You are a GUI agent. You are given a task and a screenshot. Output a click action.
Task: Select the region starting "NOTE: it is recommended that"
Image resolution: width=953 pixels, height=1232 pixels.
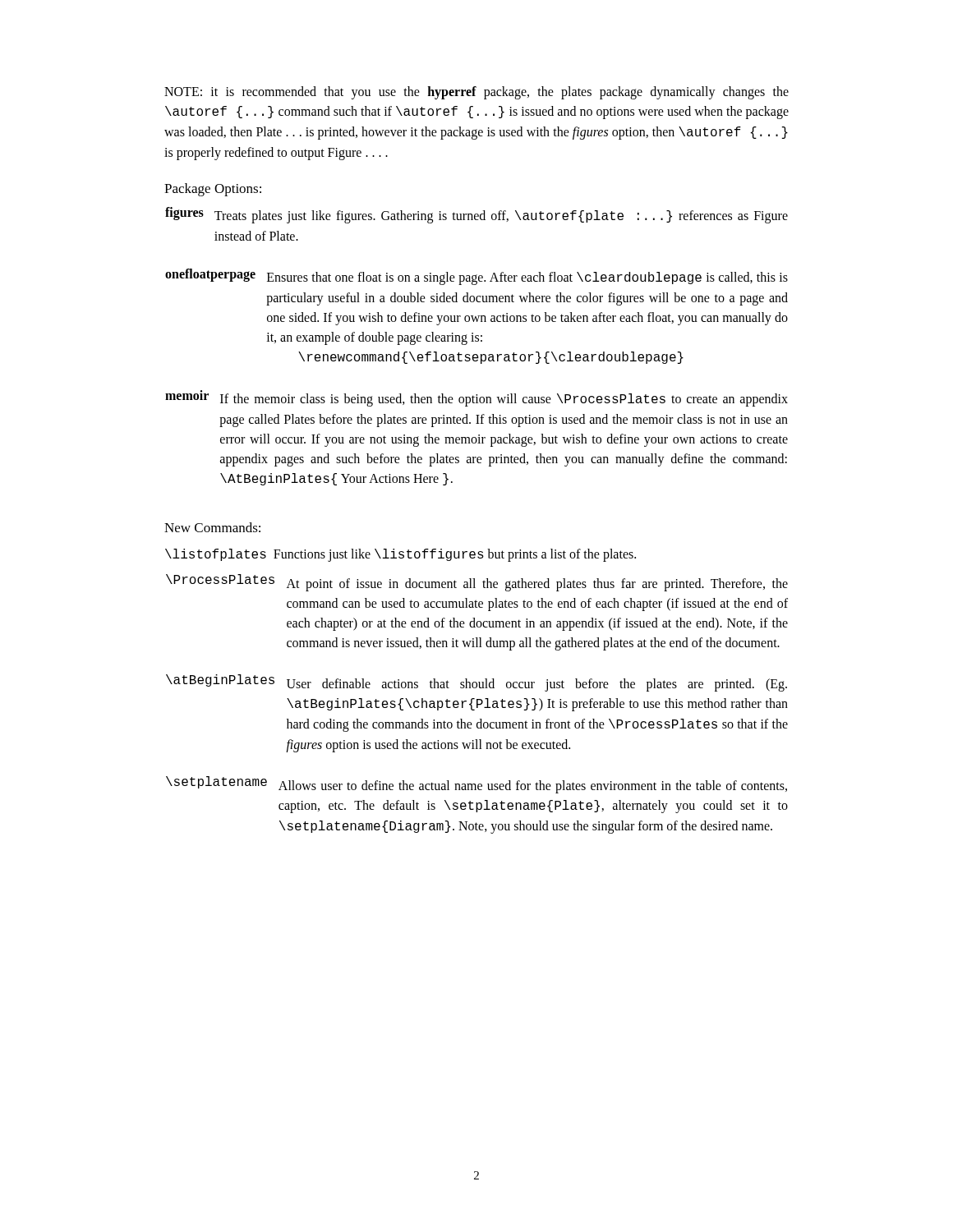pyautogui.click(x=476, y=122)
